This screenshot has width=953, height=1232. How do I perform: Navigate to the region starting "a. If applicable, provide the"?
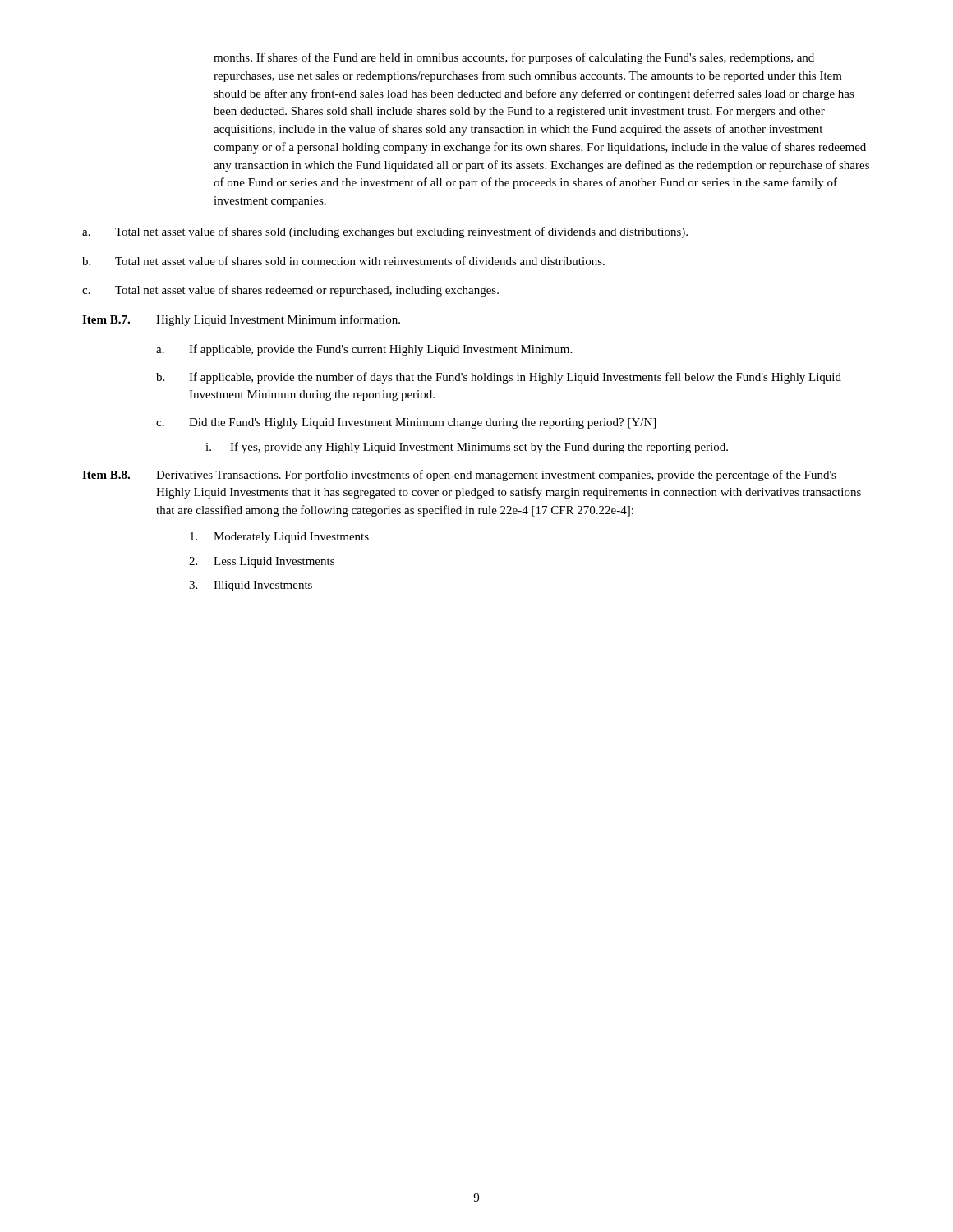click(x=513, y=350)
